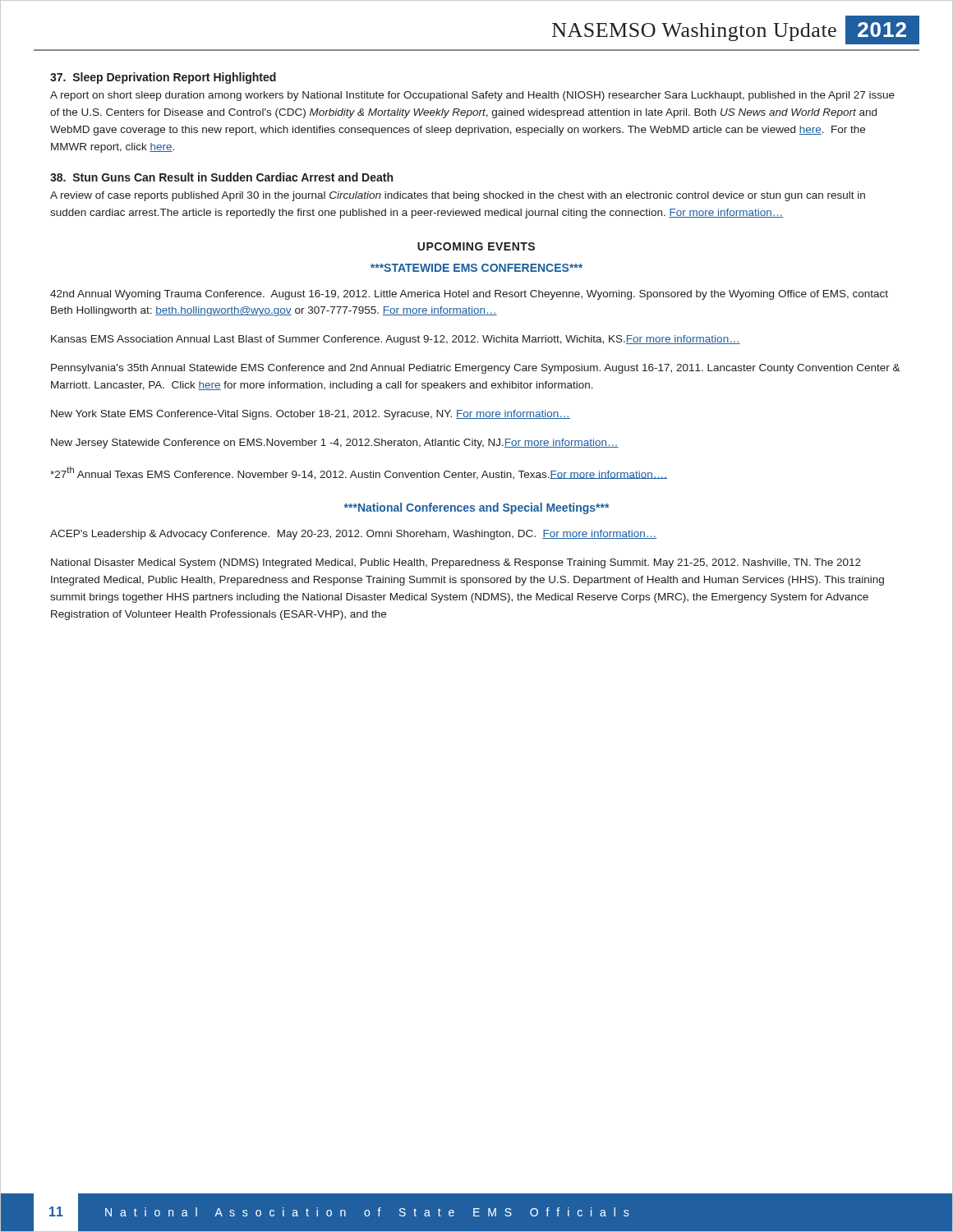Find the block starting "Pennsylvania's 35th Annual Statewide"

(x=475, y=376)
